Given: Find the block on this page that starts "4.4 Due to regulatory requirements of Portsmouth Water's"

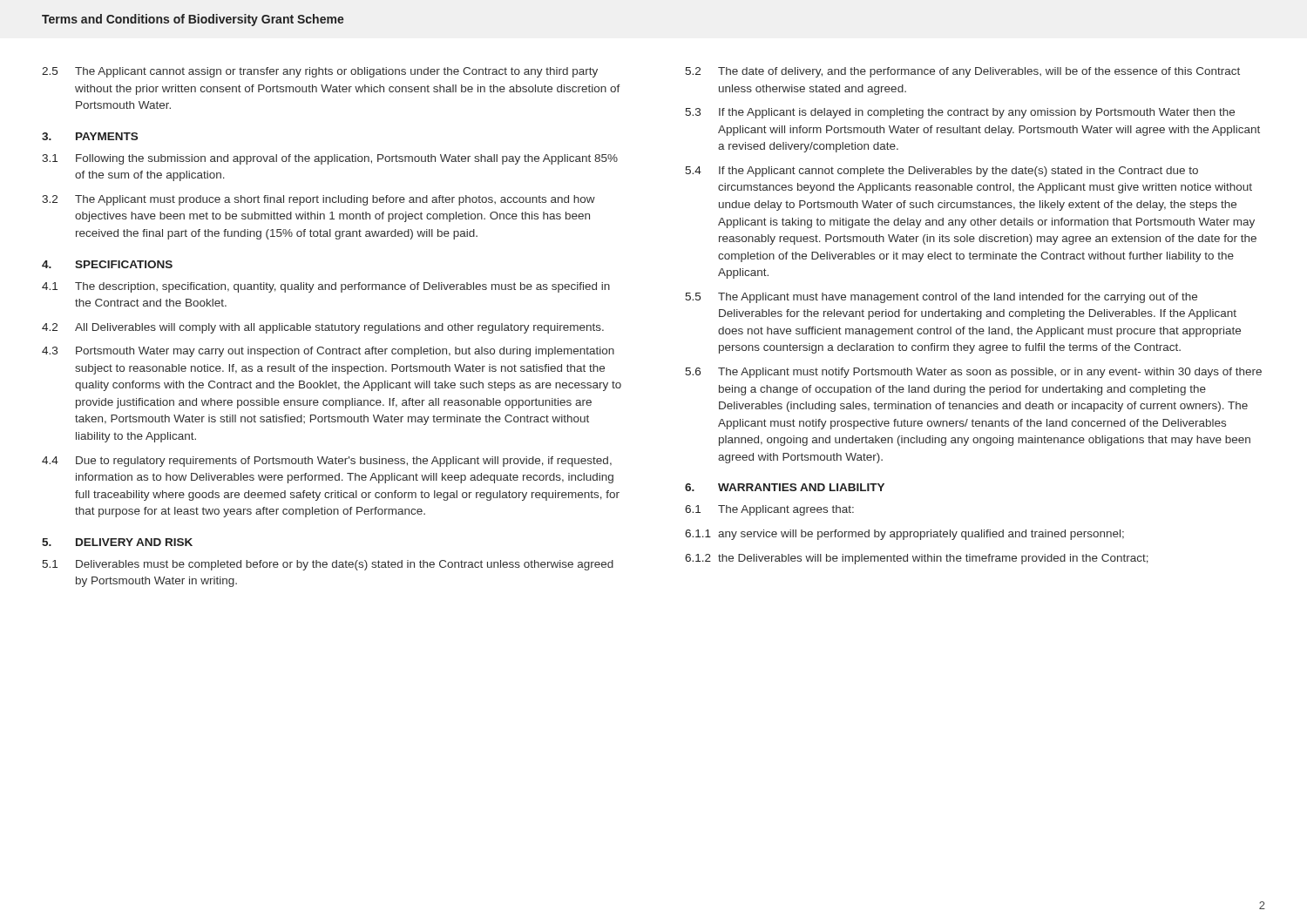Looking at the screenshot, I should point(332,486).
